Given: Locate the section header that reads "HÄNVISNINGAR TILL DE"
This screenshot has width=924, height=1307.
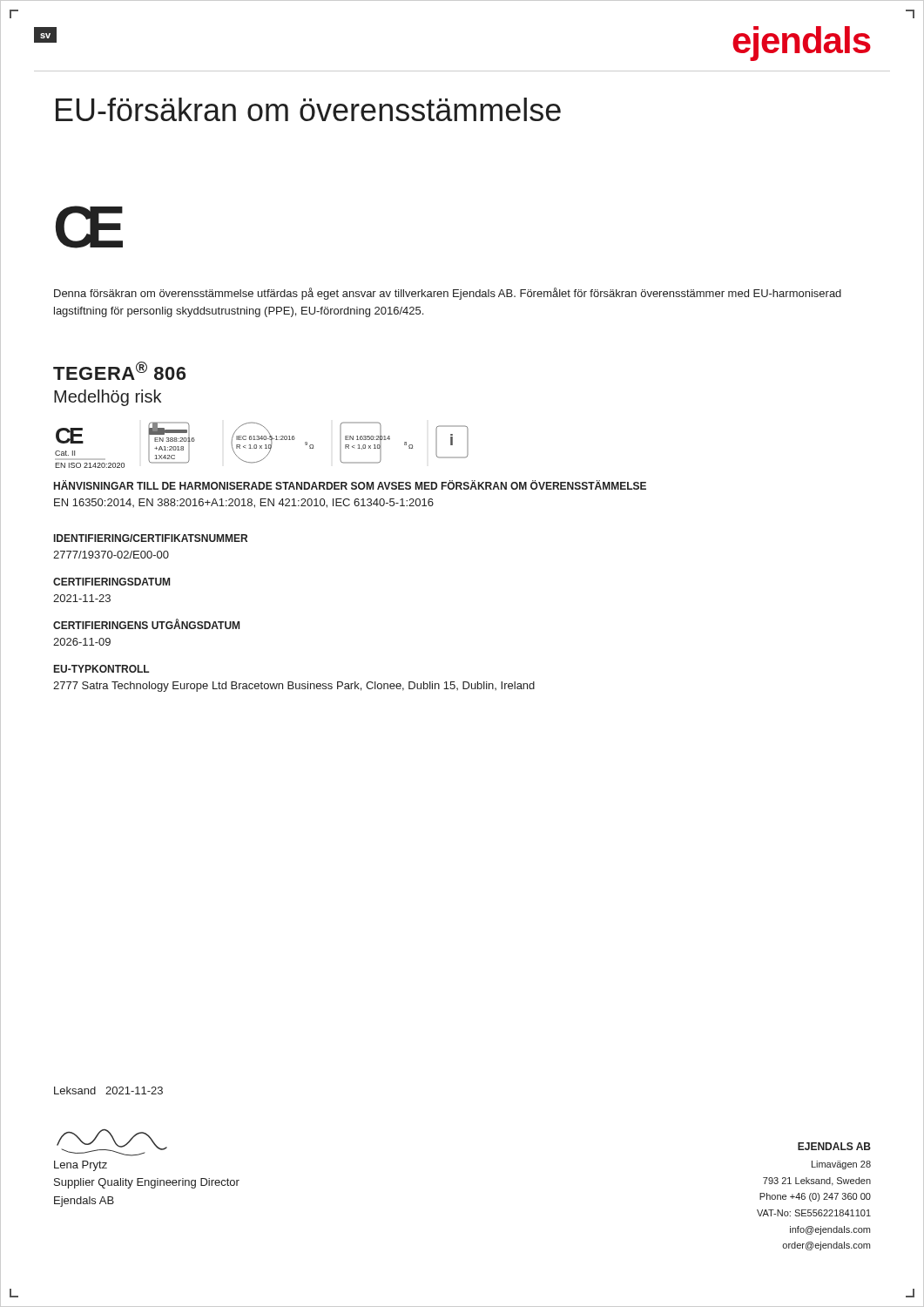Looking at the screenshot, I should [x=350, y=486].
